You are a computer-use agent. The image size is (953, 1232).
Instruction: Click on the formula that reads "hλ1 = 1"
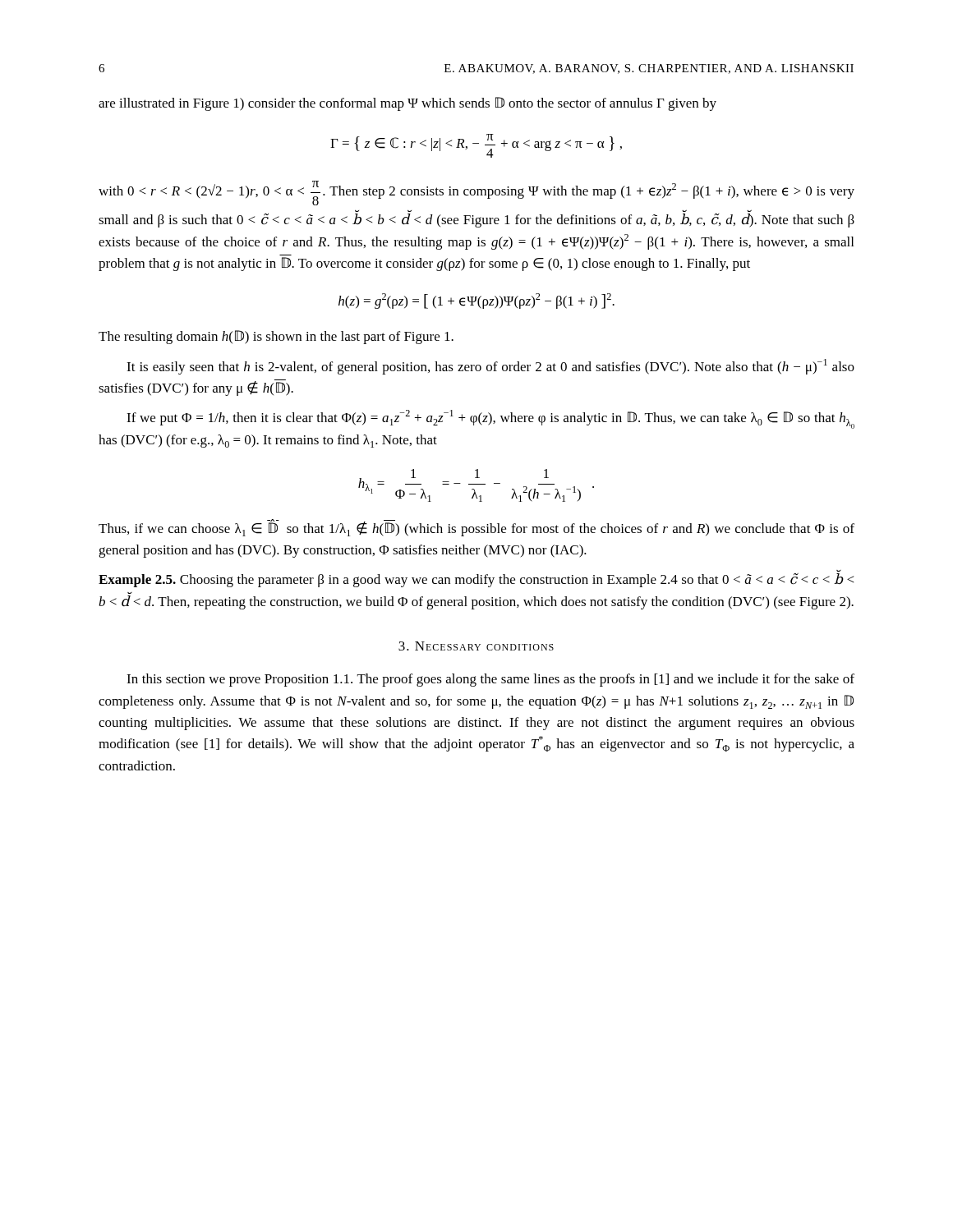pyautogui.click(x=476, y=485)
